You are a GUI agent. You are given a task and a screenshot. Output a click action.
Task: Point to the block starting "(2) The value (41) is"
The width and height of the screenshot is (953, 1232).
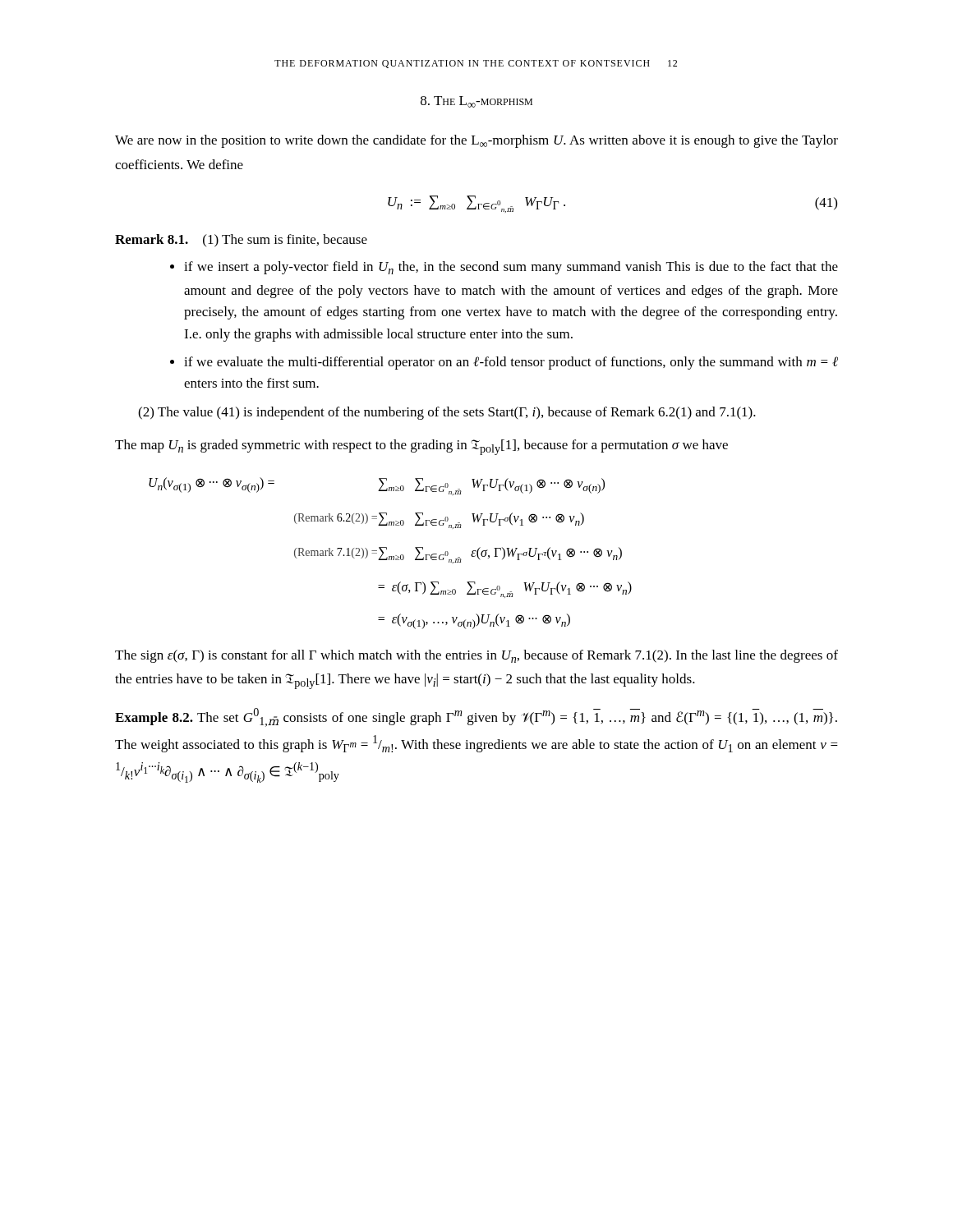447,412
